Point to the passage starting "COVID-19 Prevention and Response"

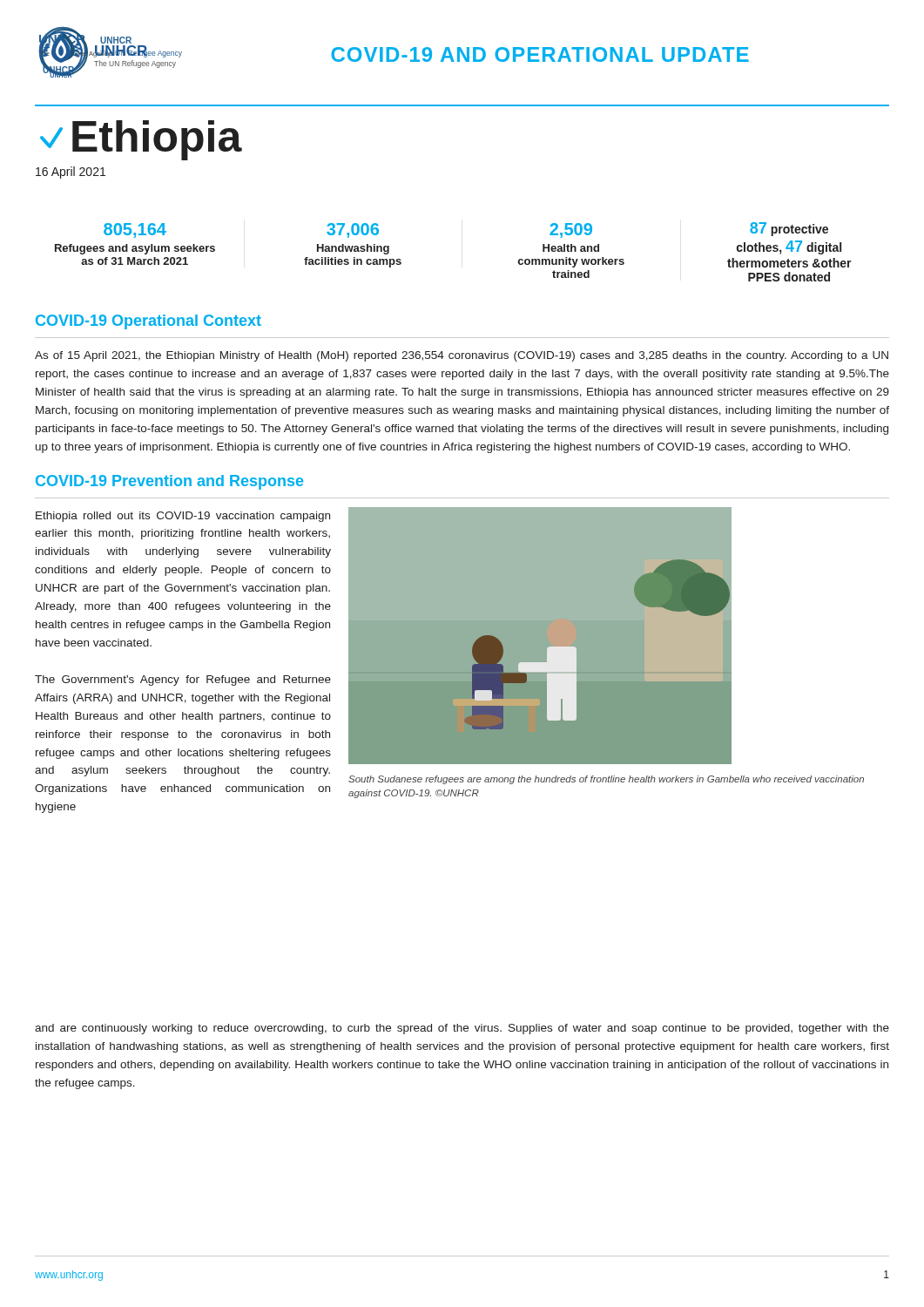[x=169, y=481]
